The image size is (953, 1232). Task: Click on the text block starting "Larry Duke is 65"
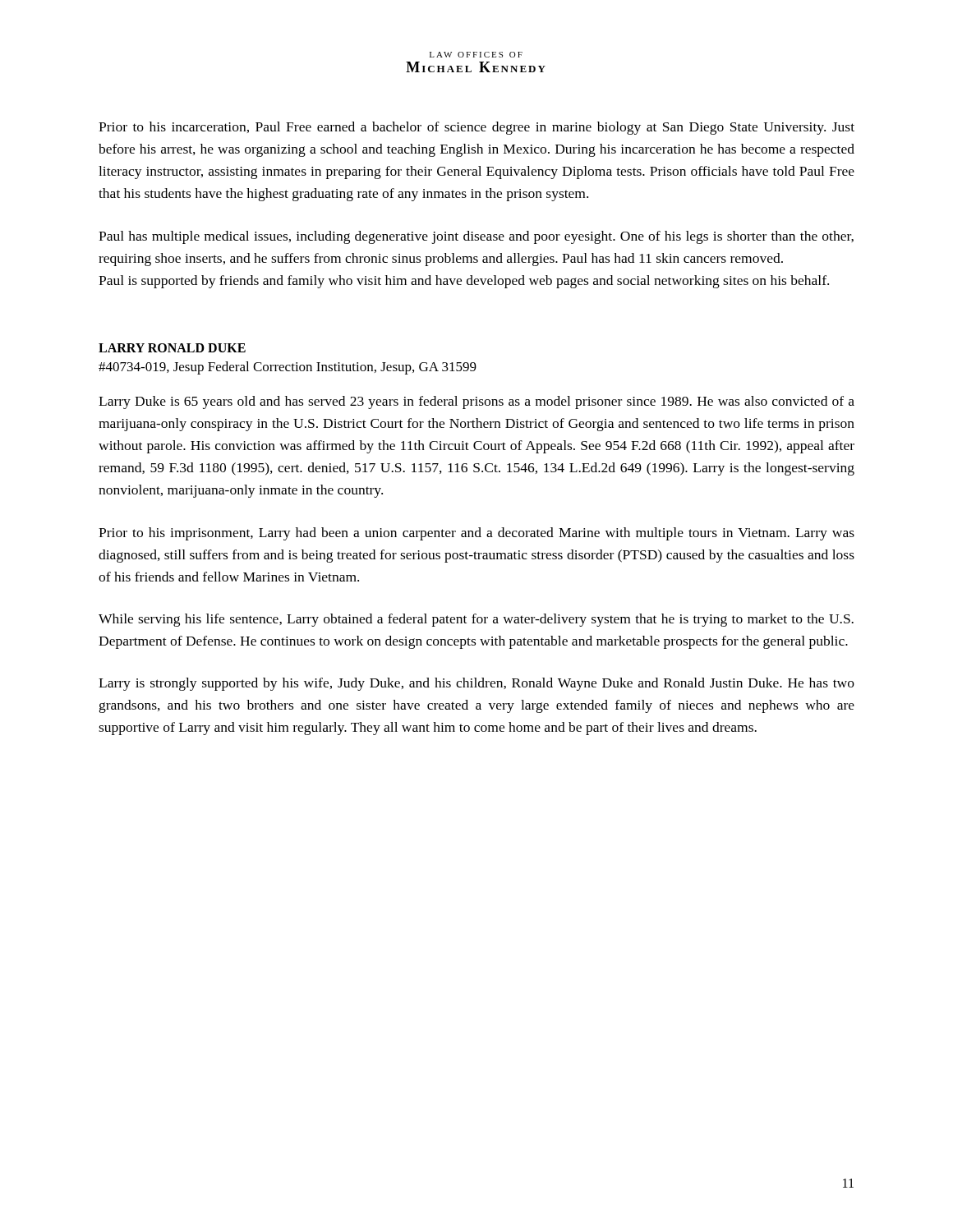coord(476,445)
